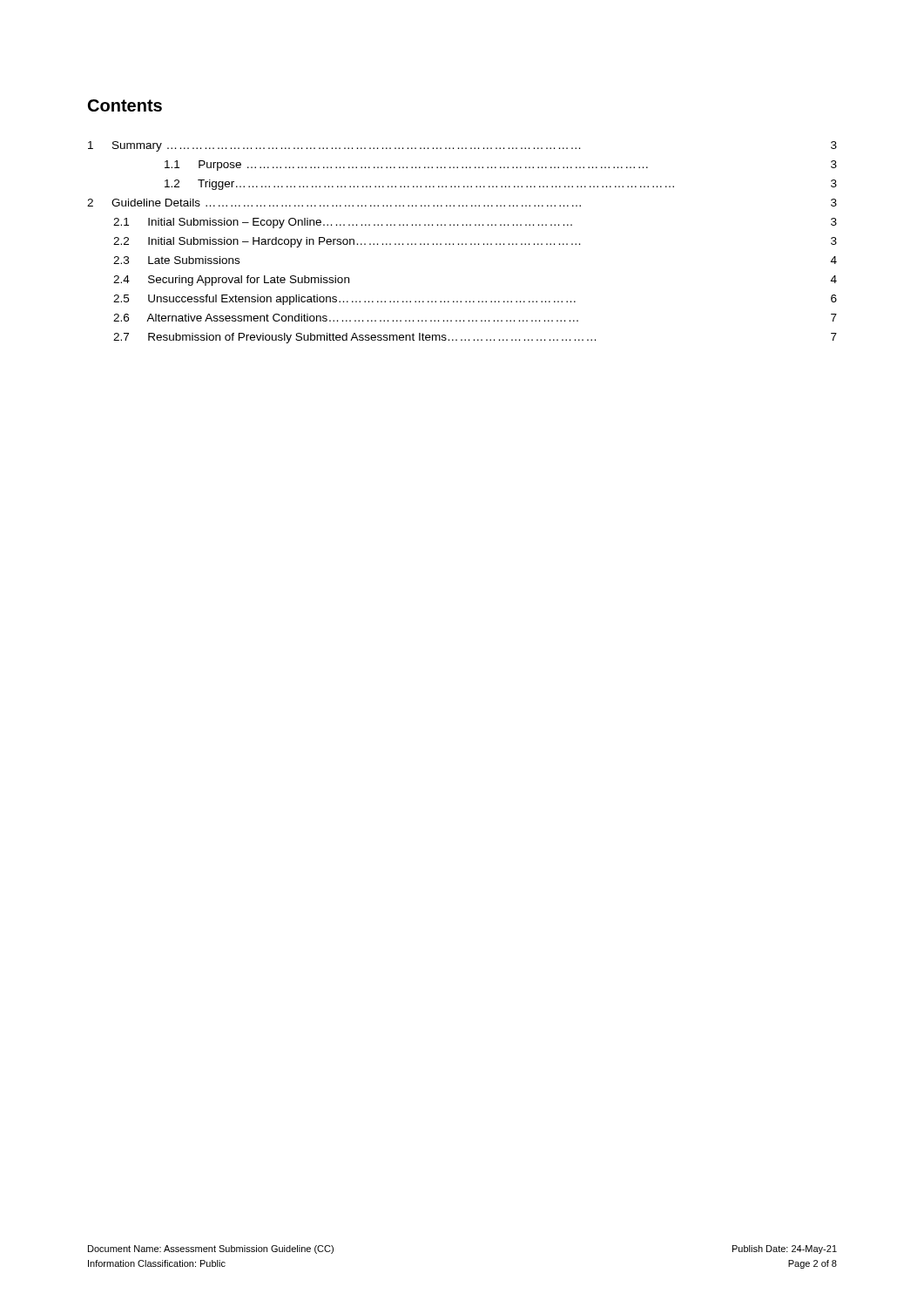Viewport: 924px width, 1307px height.
Task: Point to the block beginning "2.6 Alternative Assessment"
Action: (x=462, y=317)
